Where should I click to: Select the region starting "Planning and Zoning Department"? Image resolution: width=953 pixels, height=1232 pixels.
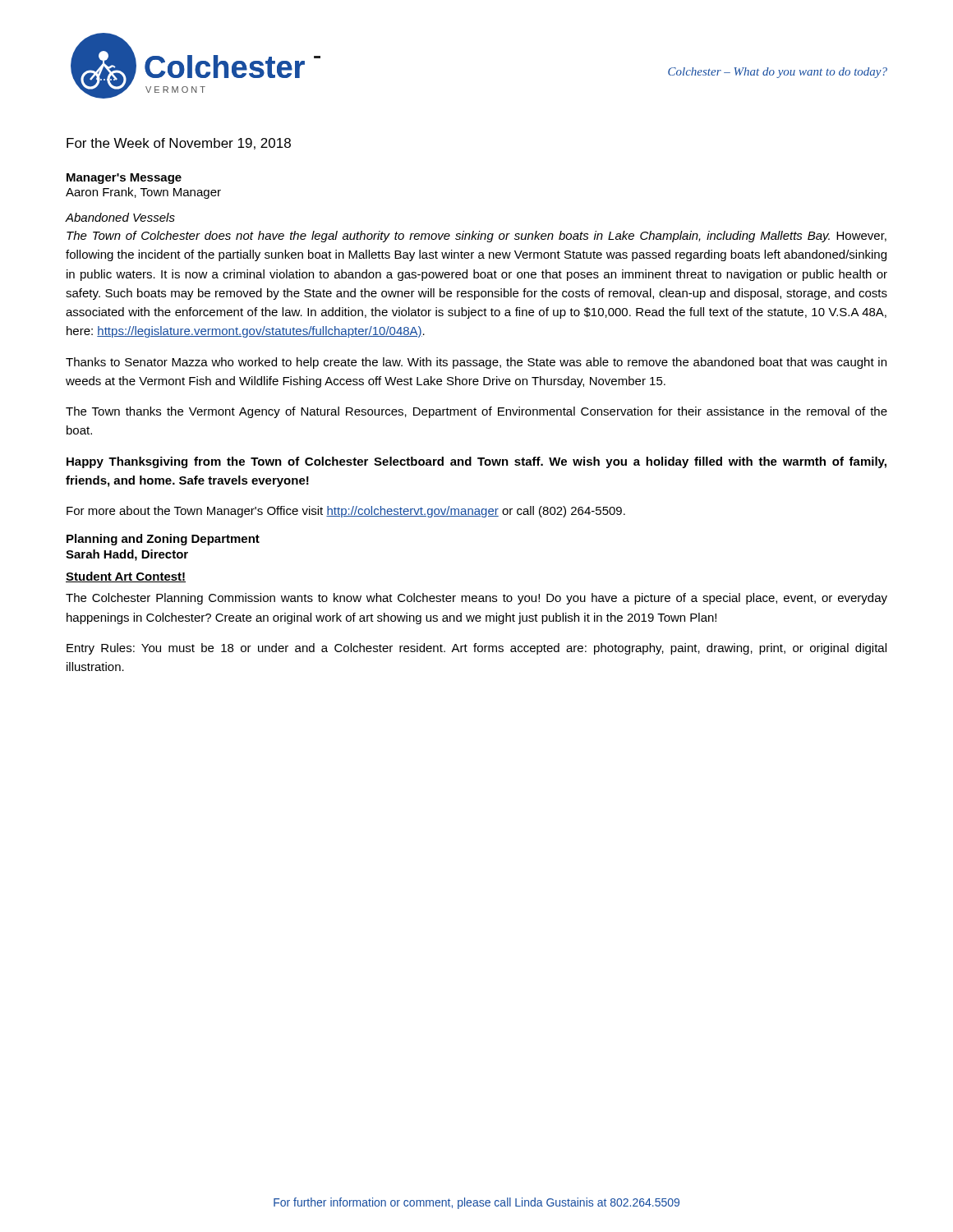[163, 539]
